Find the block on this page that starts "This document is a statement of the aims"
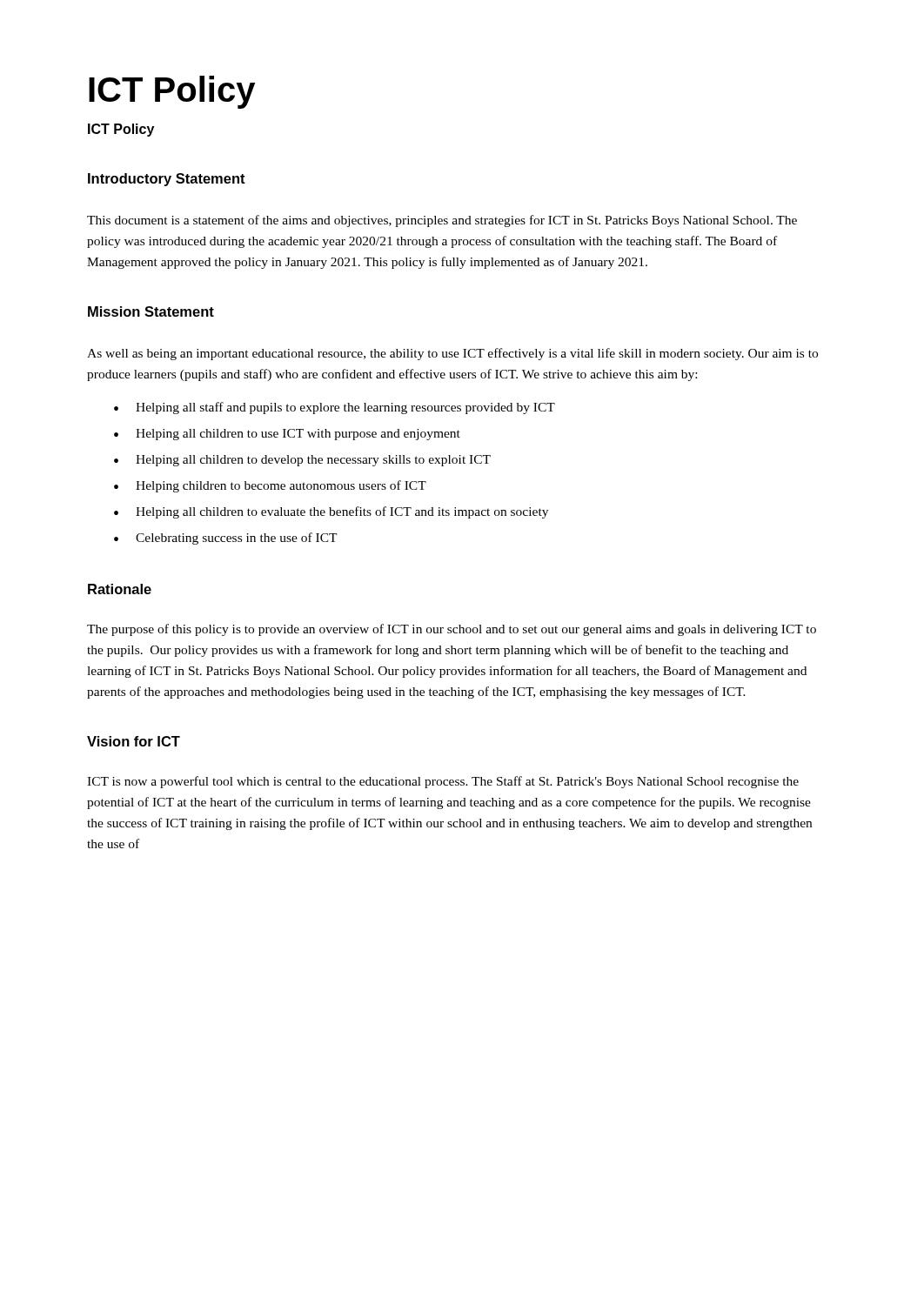 tap(442, 241)
